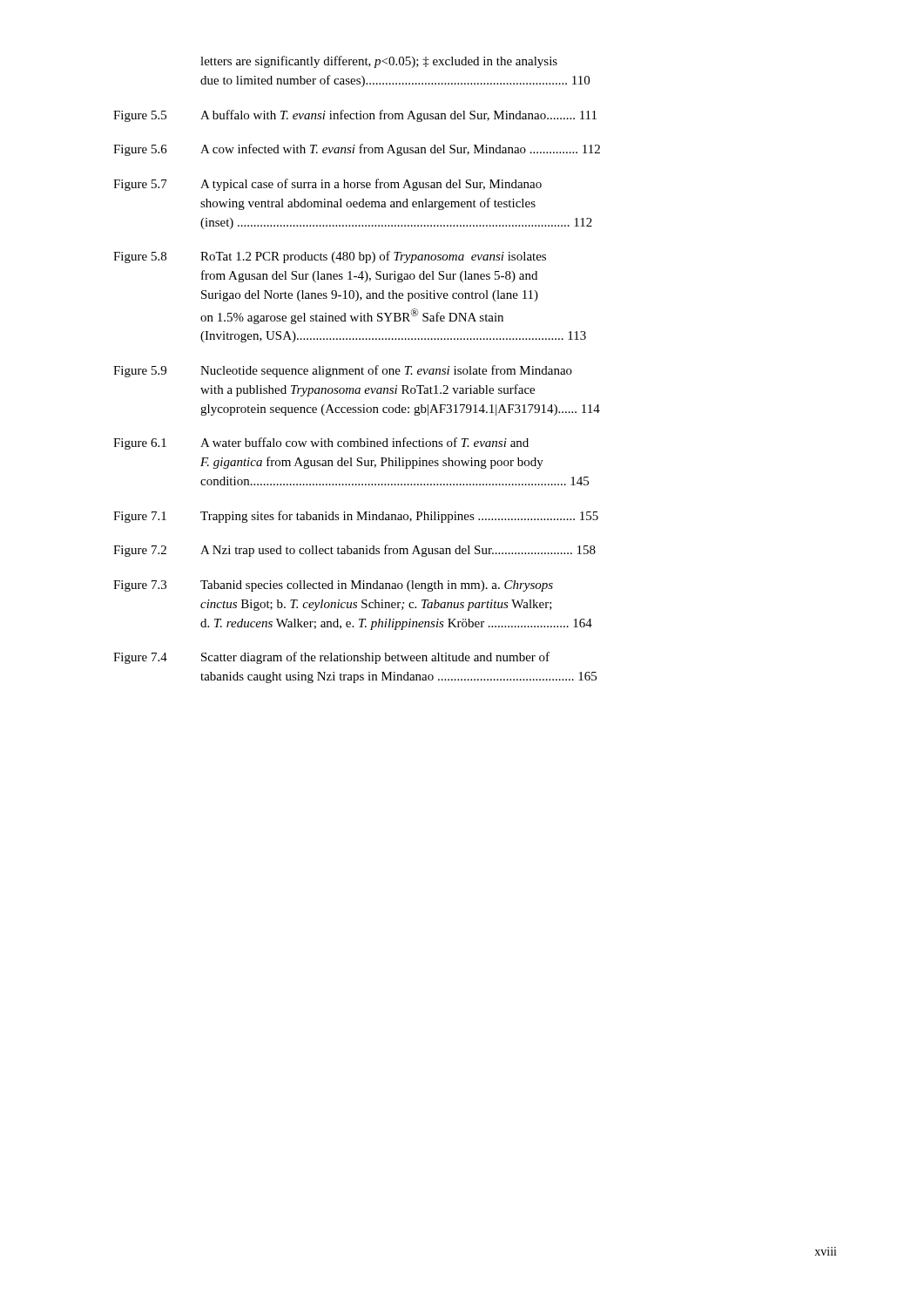Image resolution: width=924 pixels, height=1307 pixels.
Task: Navigate to the text block starting "Figure 5.5 A buffalo"
Action: 475,115
